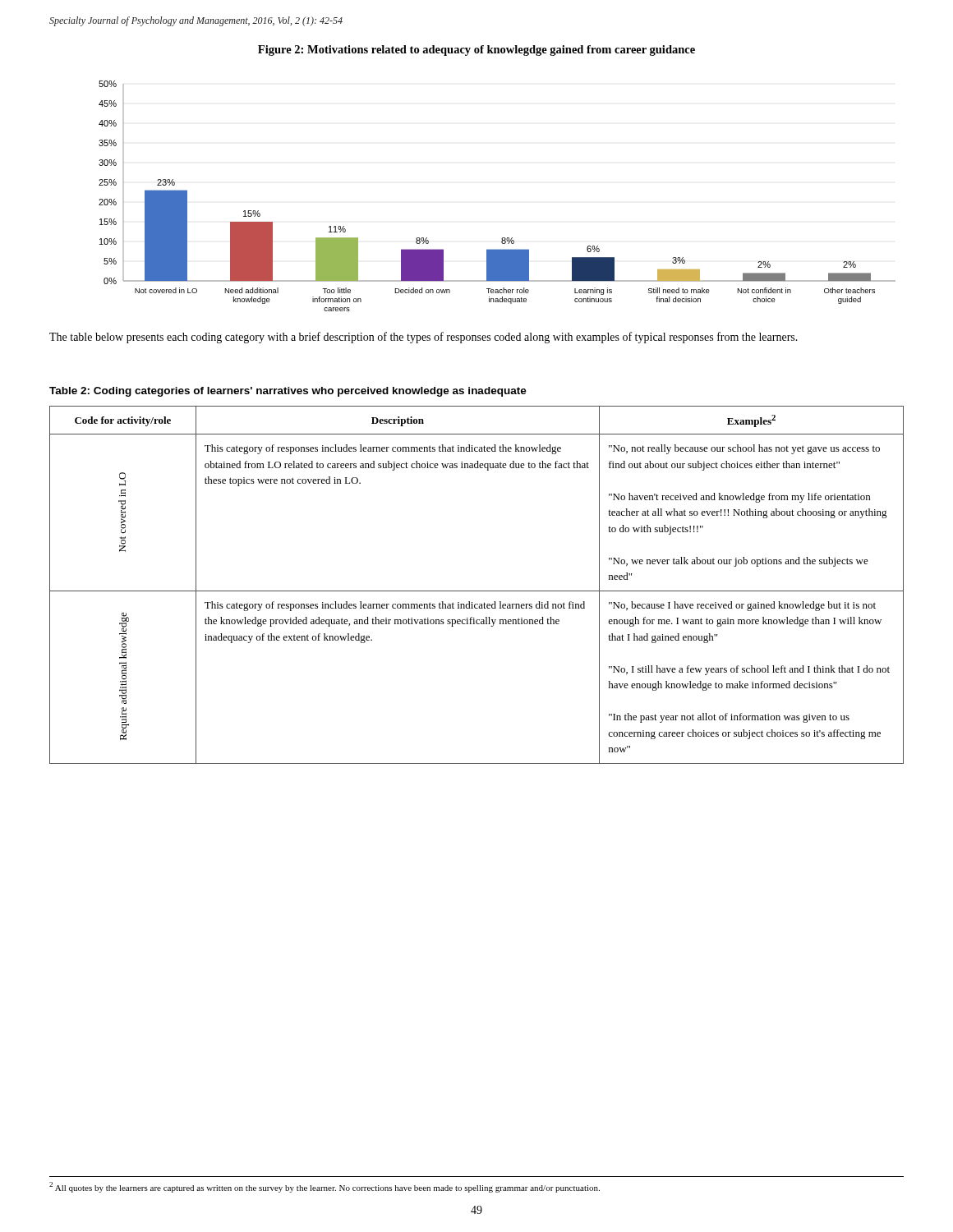This screenshot has width=953, height=1232.
Task: Select the table that reads "Examples 2"
Action: [x=476, y=585]
